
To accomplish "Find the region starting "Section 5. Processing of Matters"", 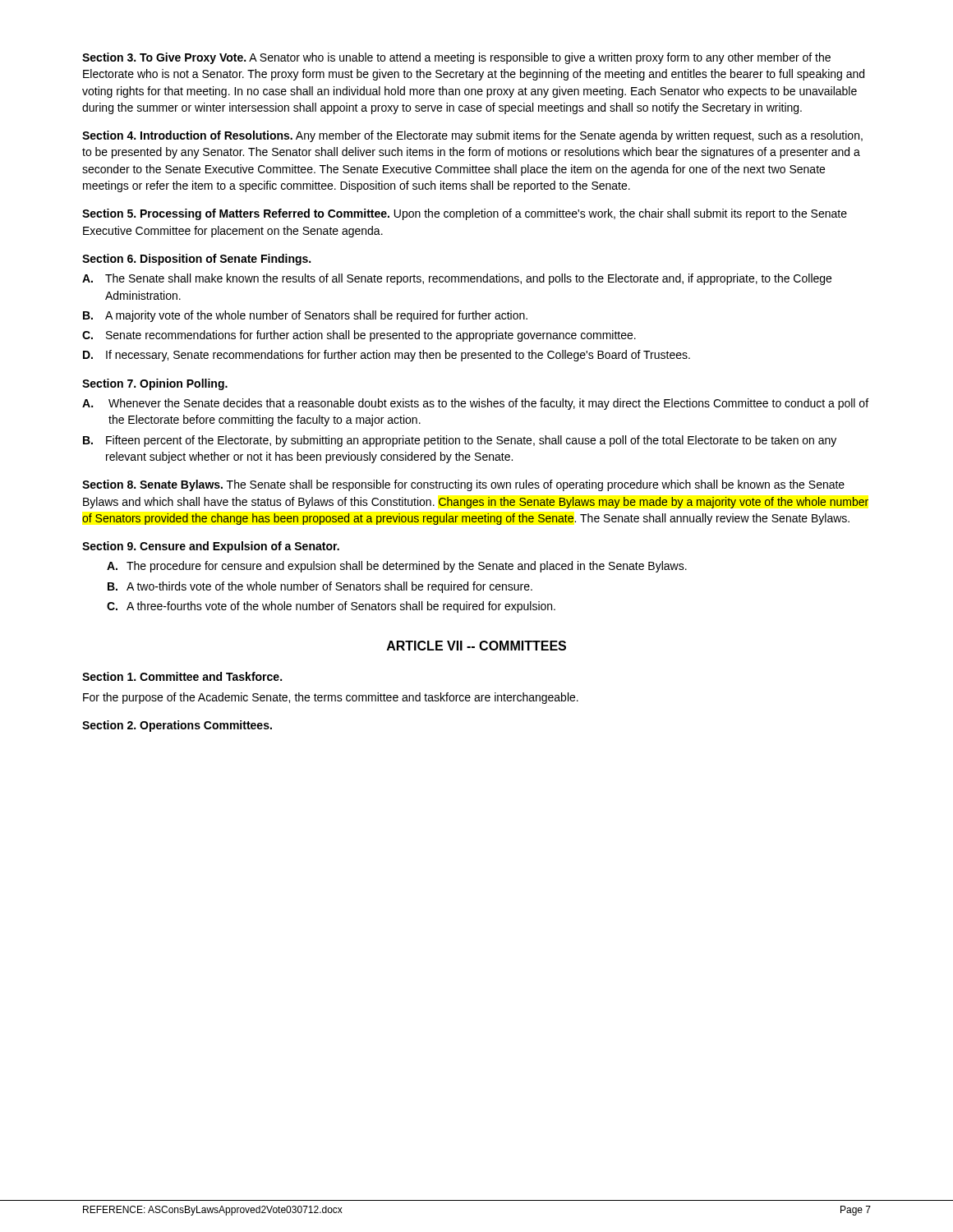I will coord(476,222).
